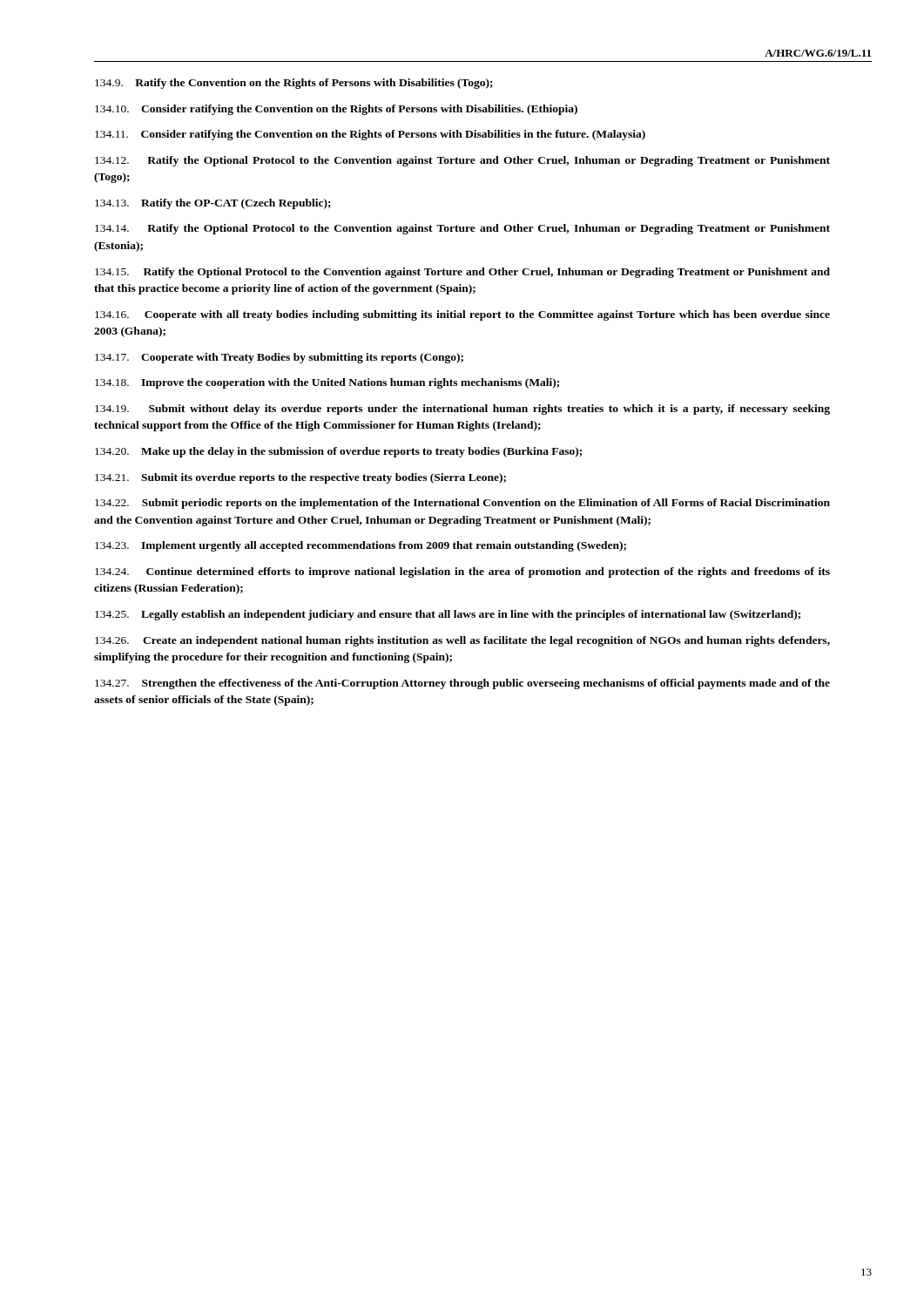Select the element starting "134.17. Cooperate with Treaty Bodies by"
Screen dimensions: 1307x924
tap(279, 357)
